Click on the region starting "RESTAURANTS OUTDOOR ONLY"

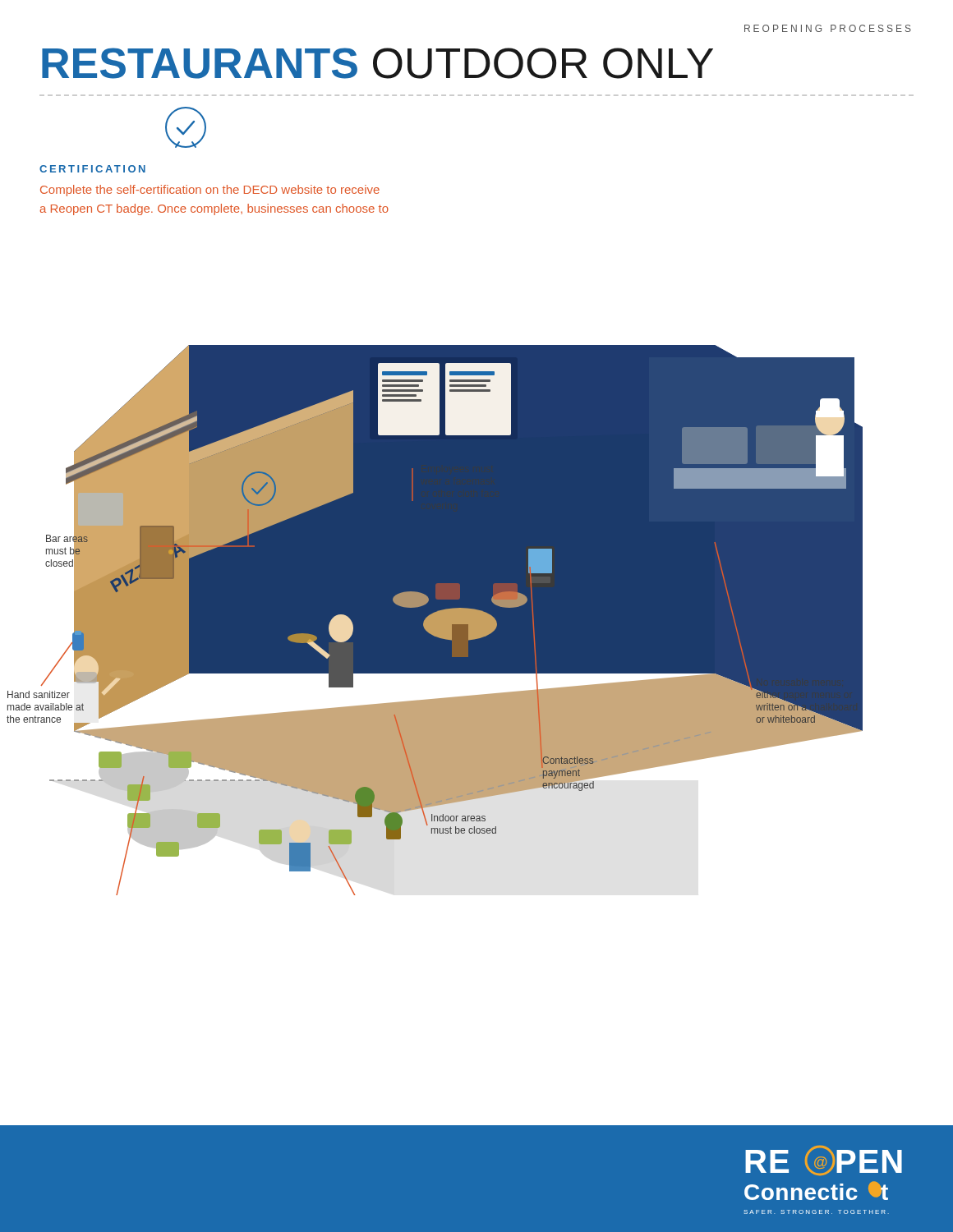476,63
